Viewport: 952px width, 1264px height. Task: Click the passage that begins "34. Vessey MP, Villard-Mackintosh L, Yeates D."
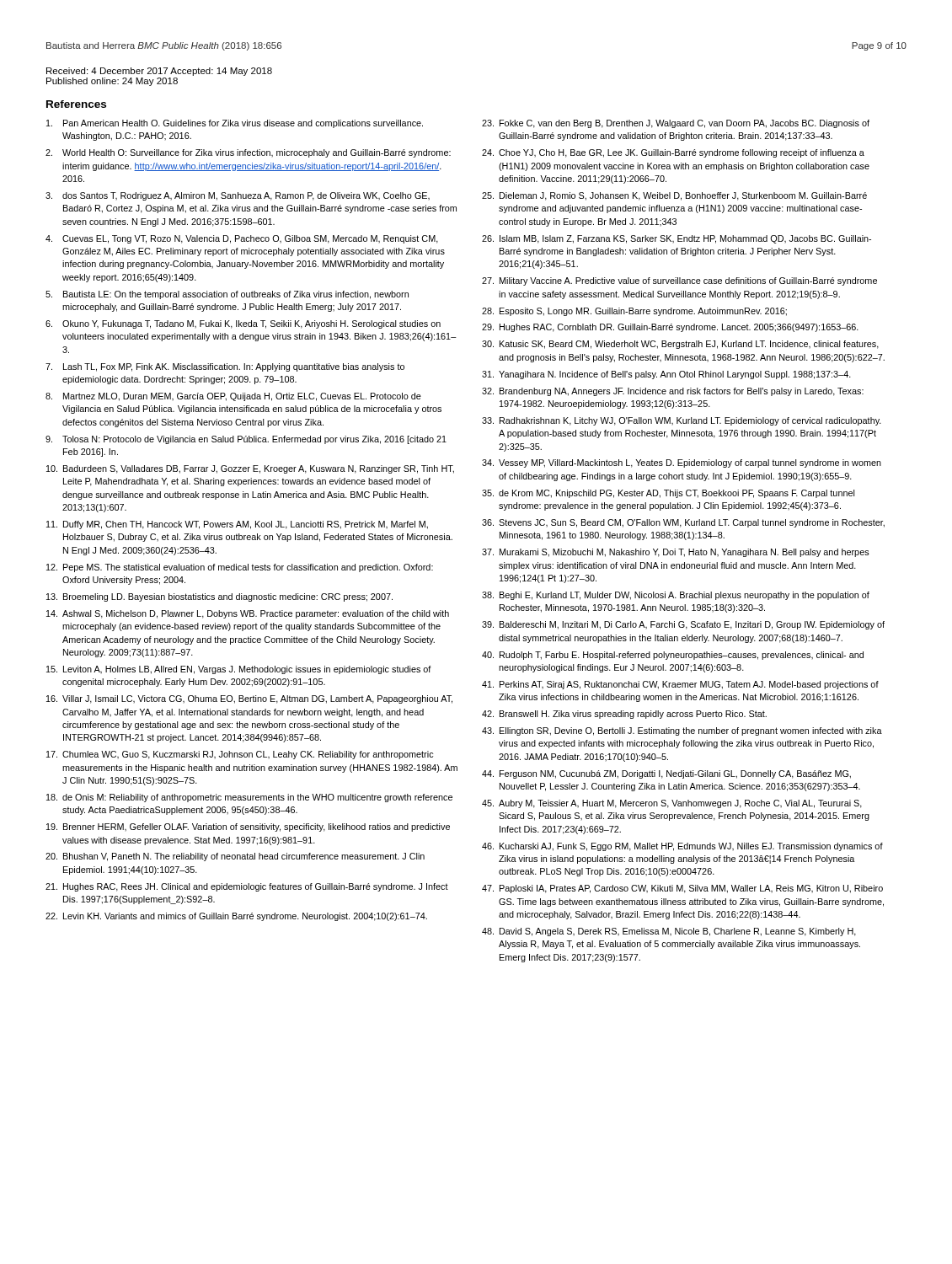click(x=684, y=470)
